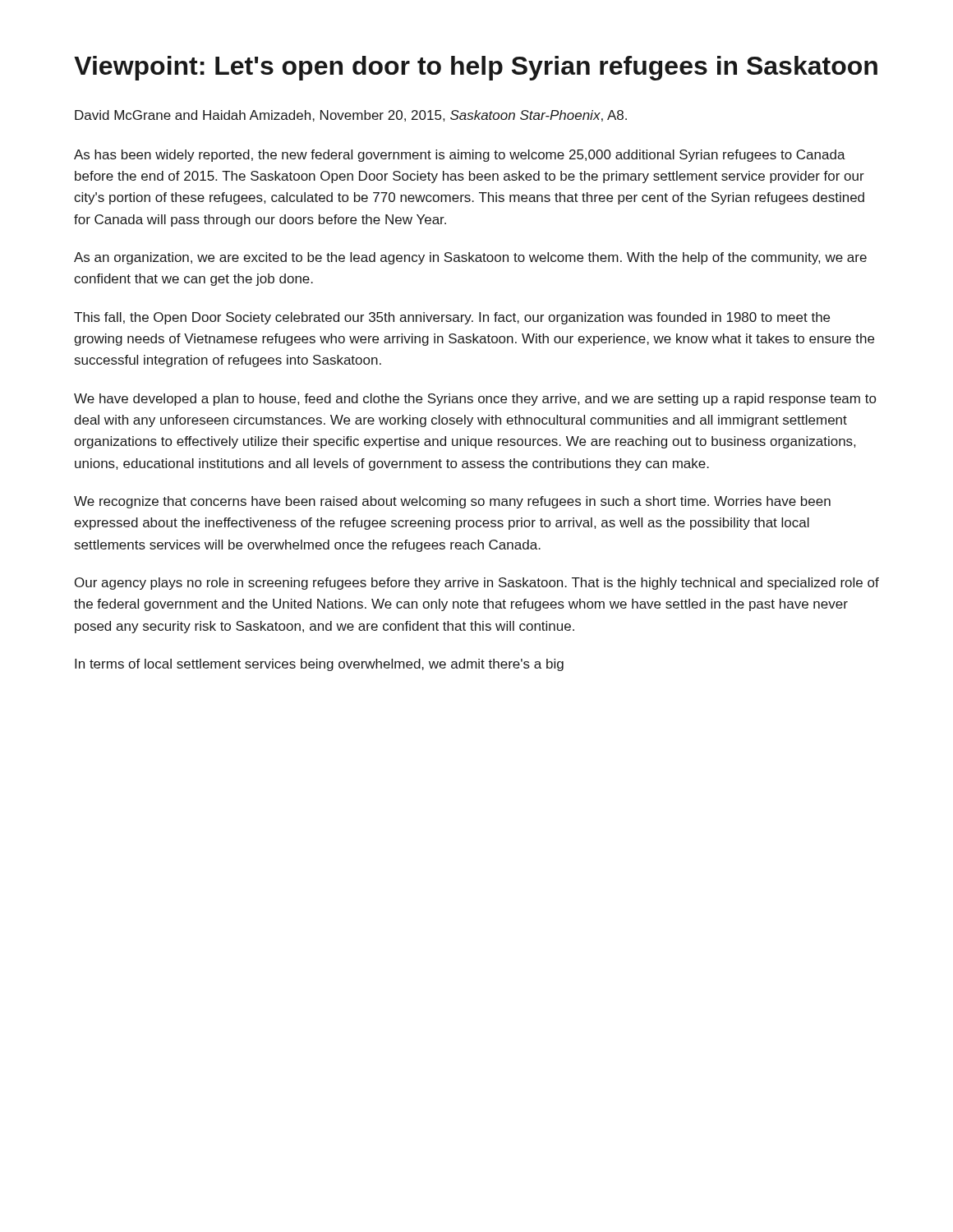Screen dimensions: 1232x953
Task: Locate the element starting "Viewpoint: Let's open door to help Syrian"
Action: click(476, 66)
